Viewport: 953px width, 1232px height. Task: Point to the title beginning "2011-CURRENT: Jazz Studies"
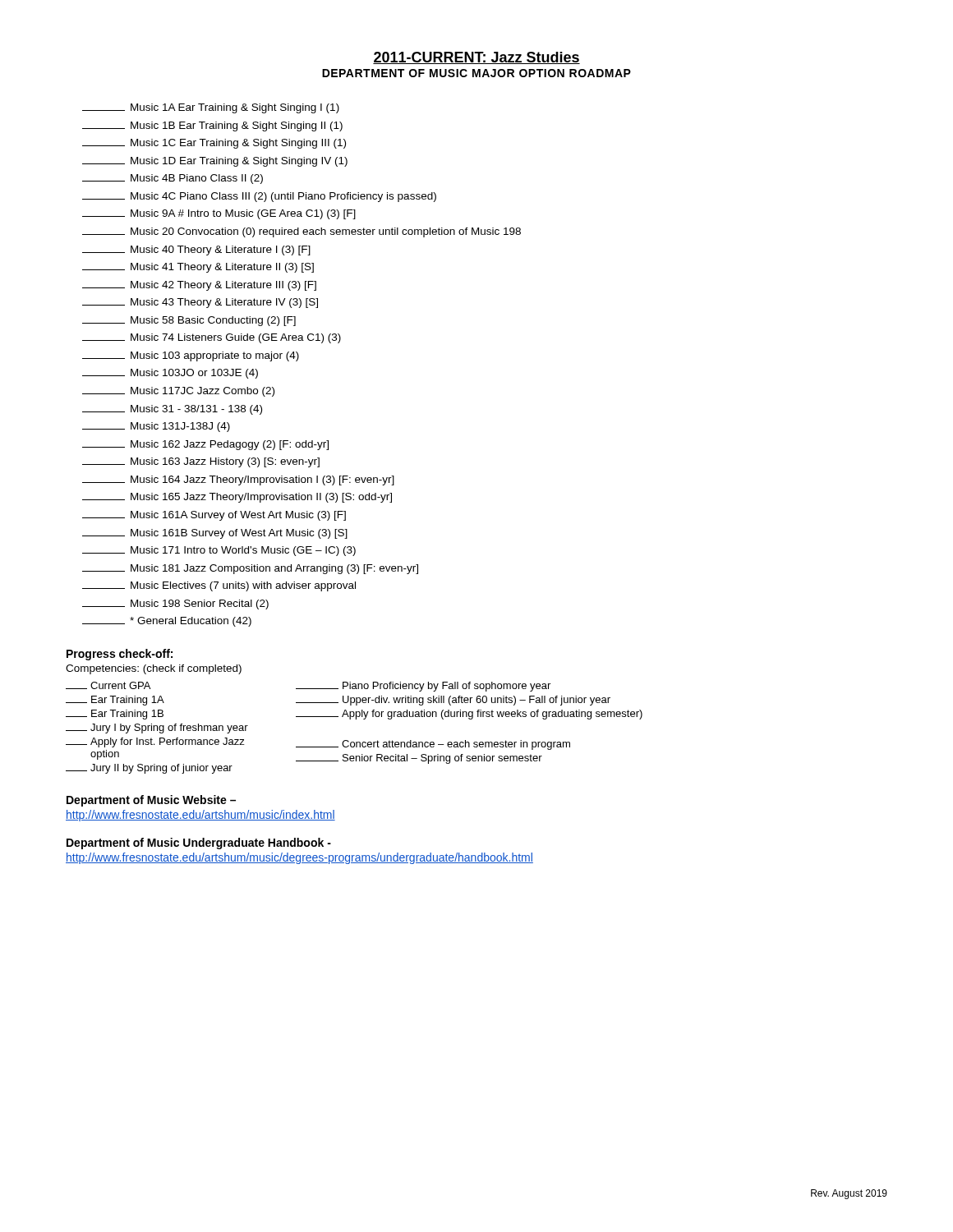[x=476, y=64]
